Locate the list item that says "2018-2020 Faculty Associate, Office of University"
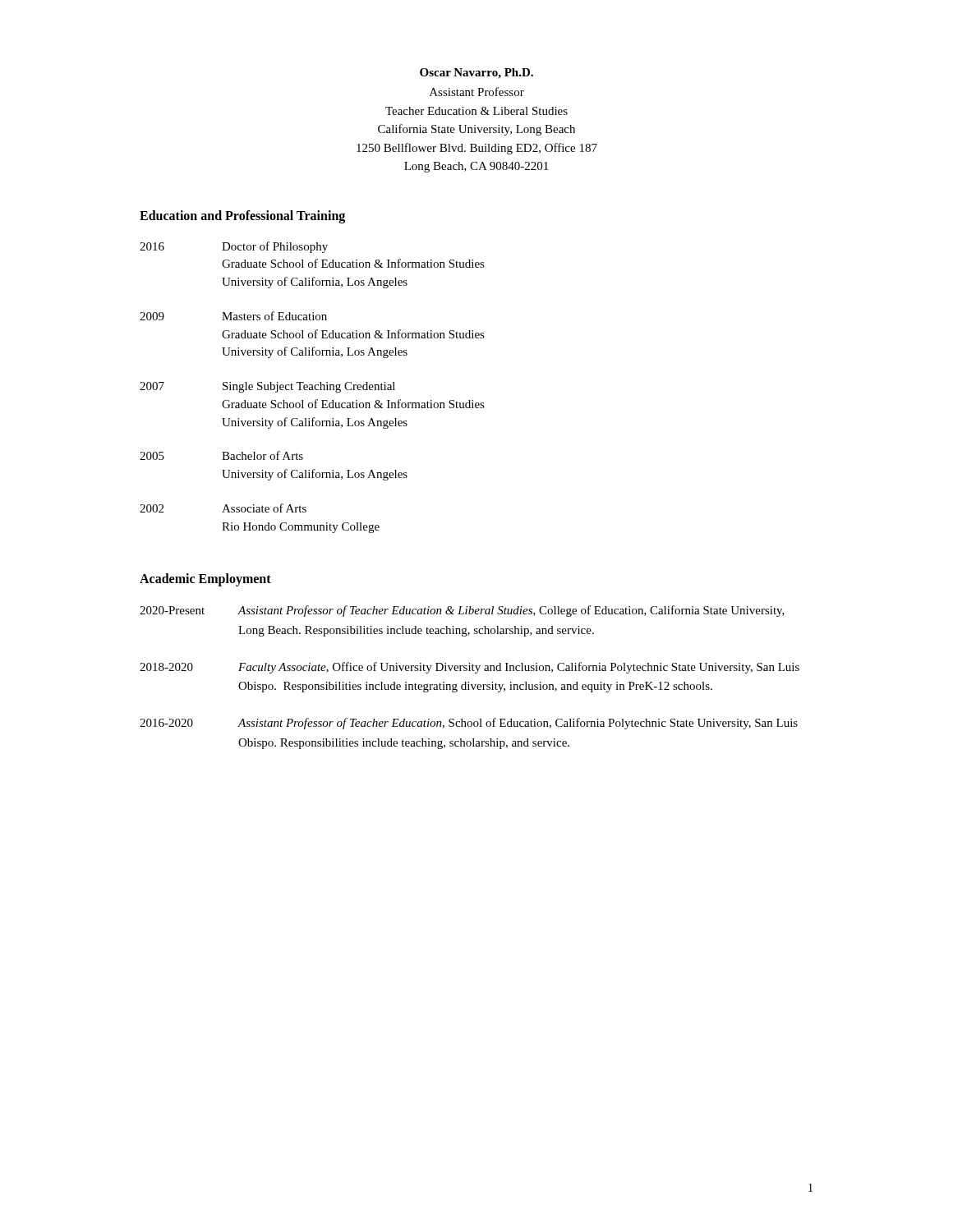Screen dimensions: 1232x953 click(476, 677)
